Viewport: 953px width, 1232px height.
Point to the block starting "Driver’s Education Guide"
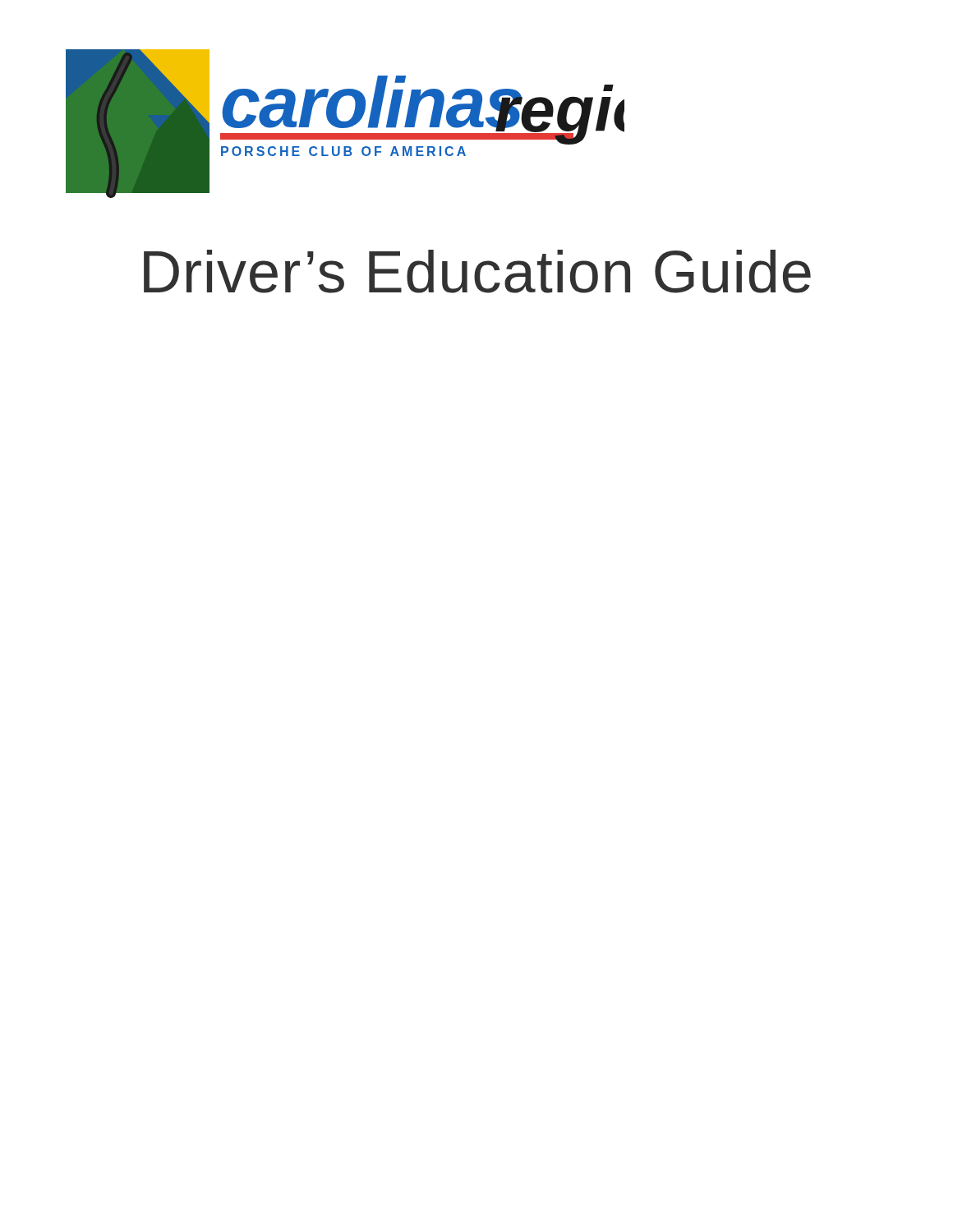pyautogui.click(x=476, y=272)
